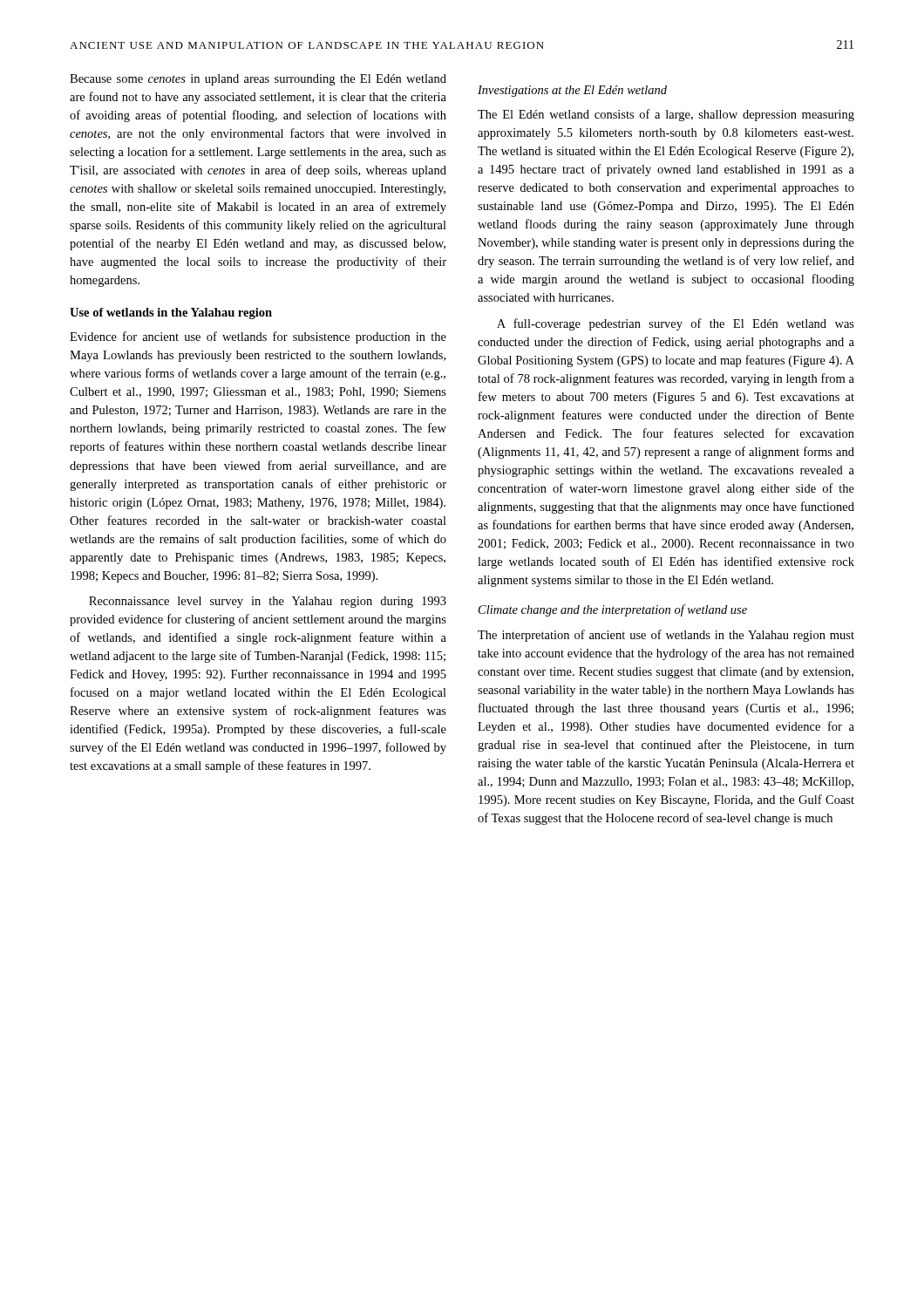Locate the passage starting "Use of wetlands in the"
The image size is (924, 1308).
click(171, 312)
